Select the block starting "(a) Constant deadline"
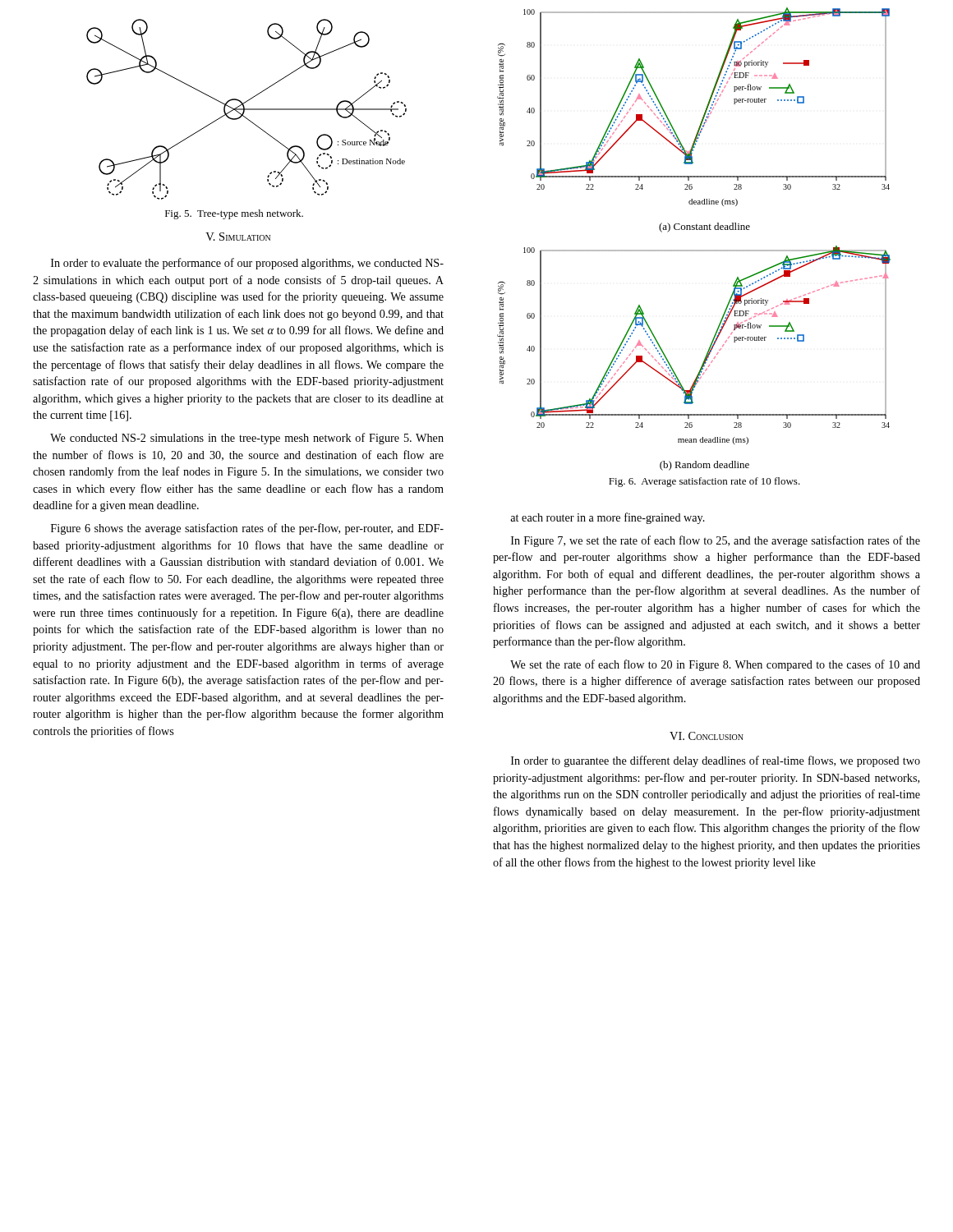This screenshot has width=953, height=1232. (x=704, y=226)
